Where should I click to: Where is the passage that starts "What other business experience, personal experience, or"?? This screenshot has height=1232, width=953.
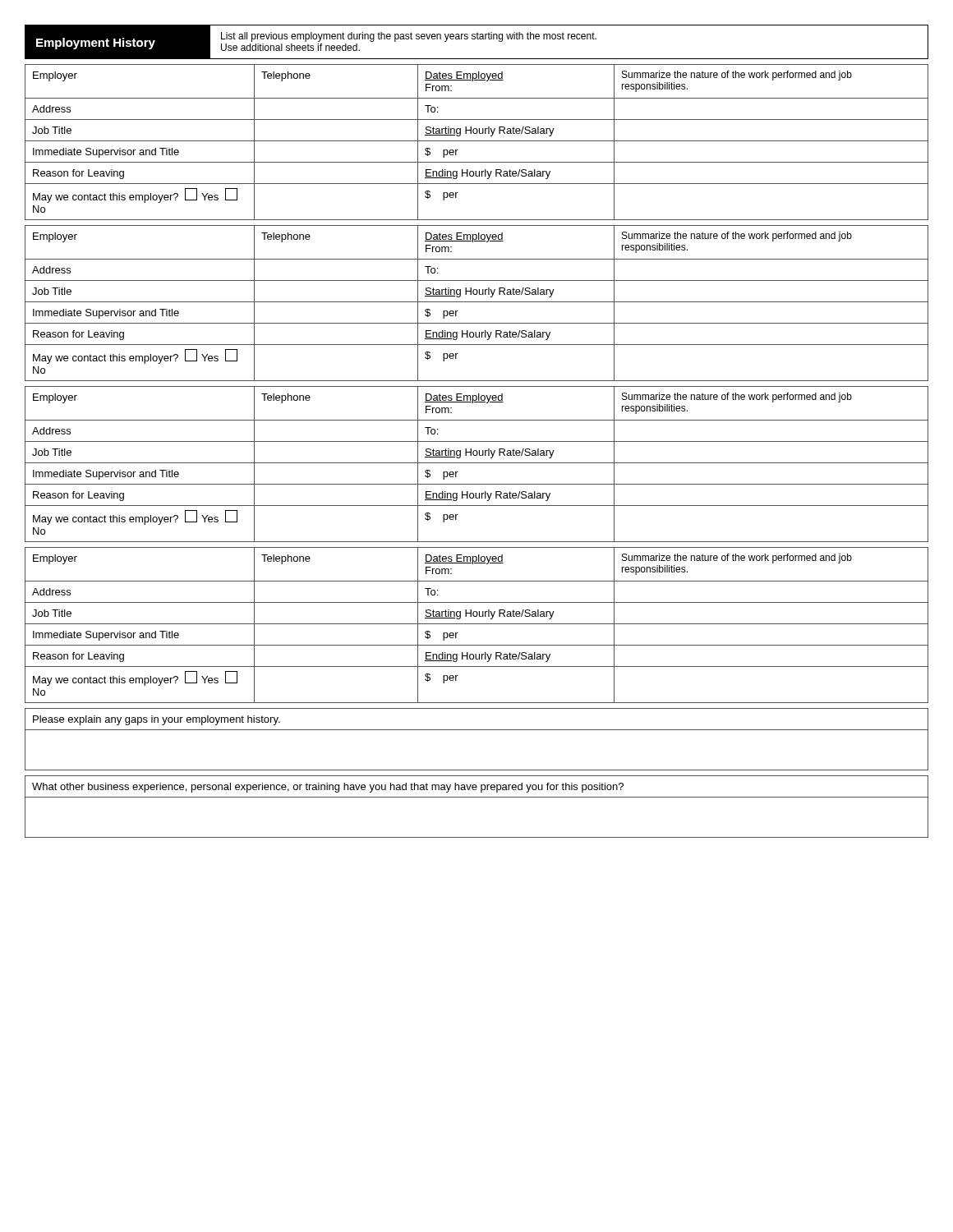(x=476, y=807)
